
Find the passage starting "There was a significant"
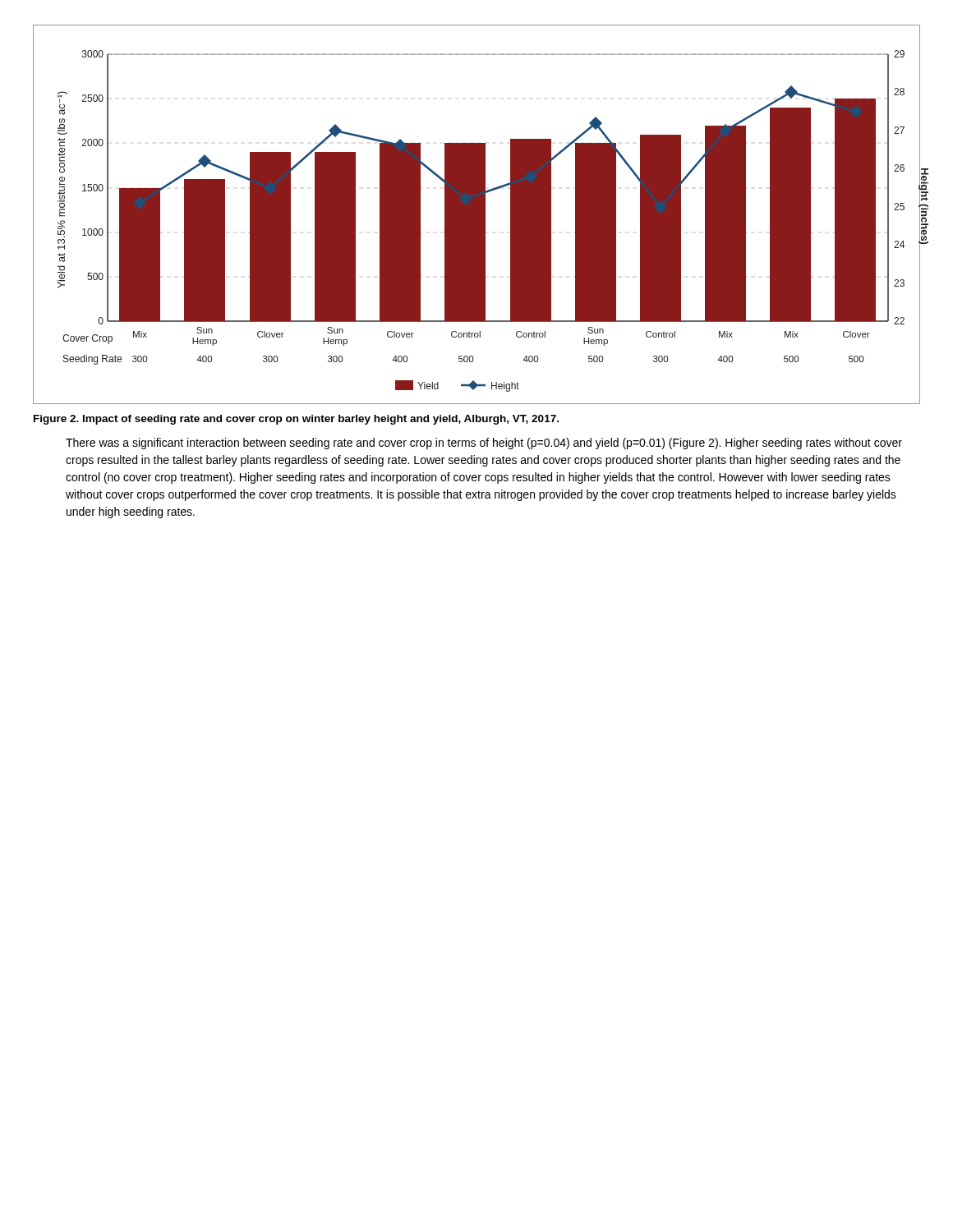(484, 477)
